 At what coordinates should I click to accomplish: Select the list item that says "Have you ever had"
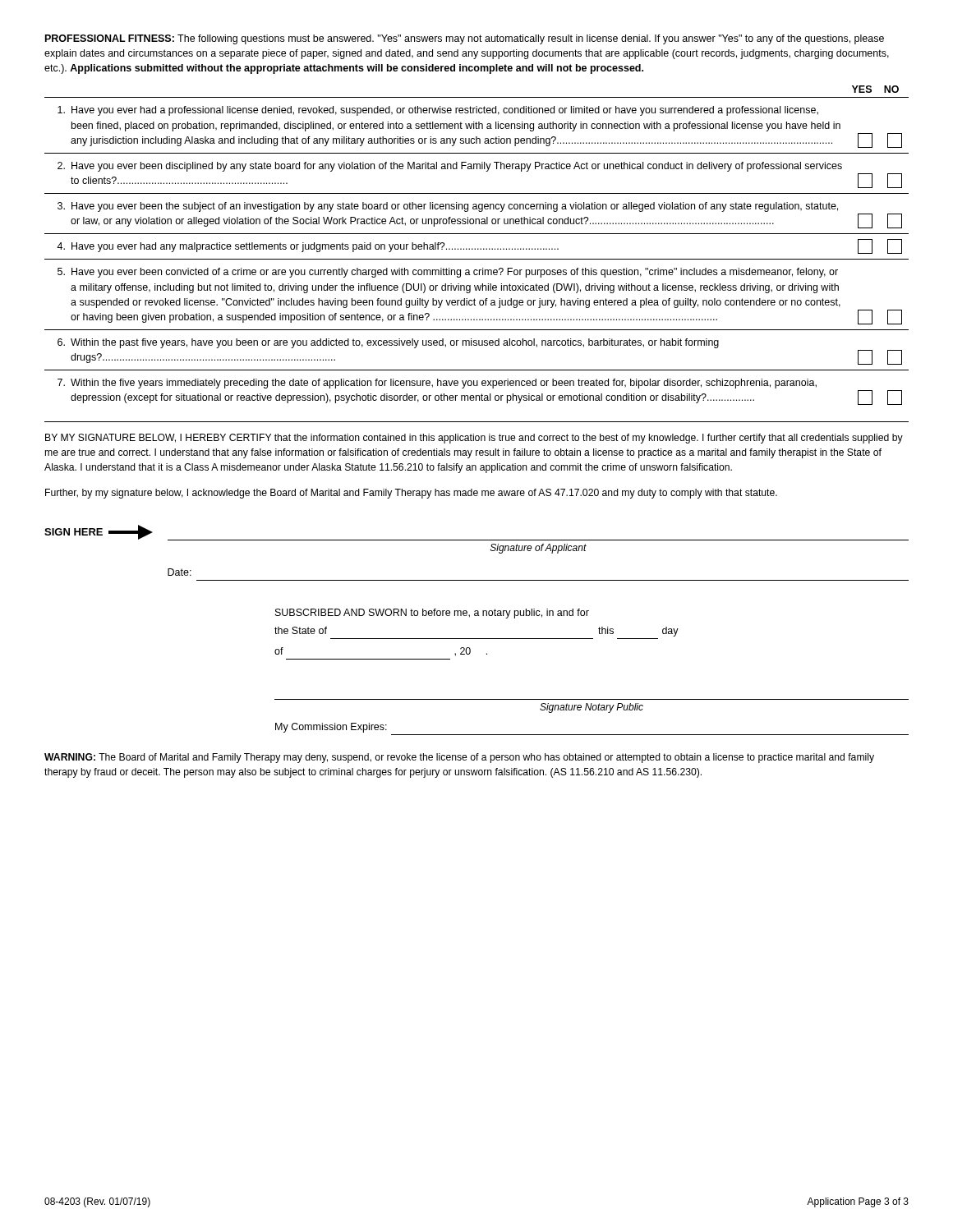point(476,125)
